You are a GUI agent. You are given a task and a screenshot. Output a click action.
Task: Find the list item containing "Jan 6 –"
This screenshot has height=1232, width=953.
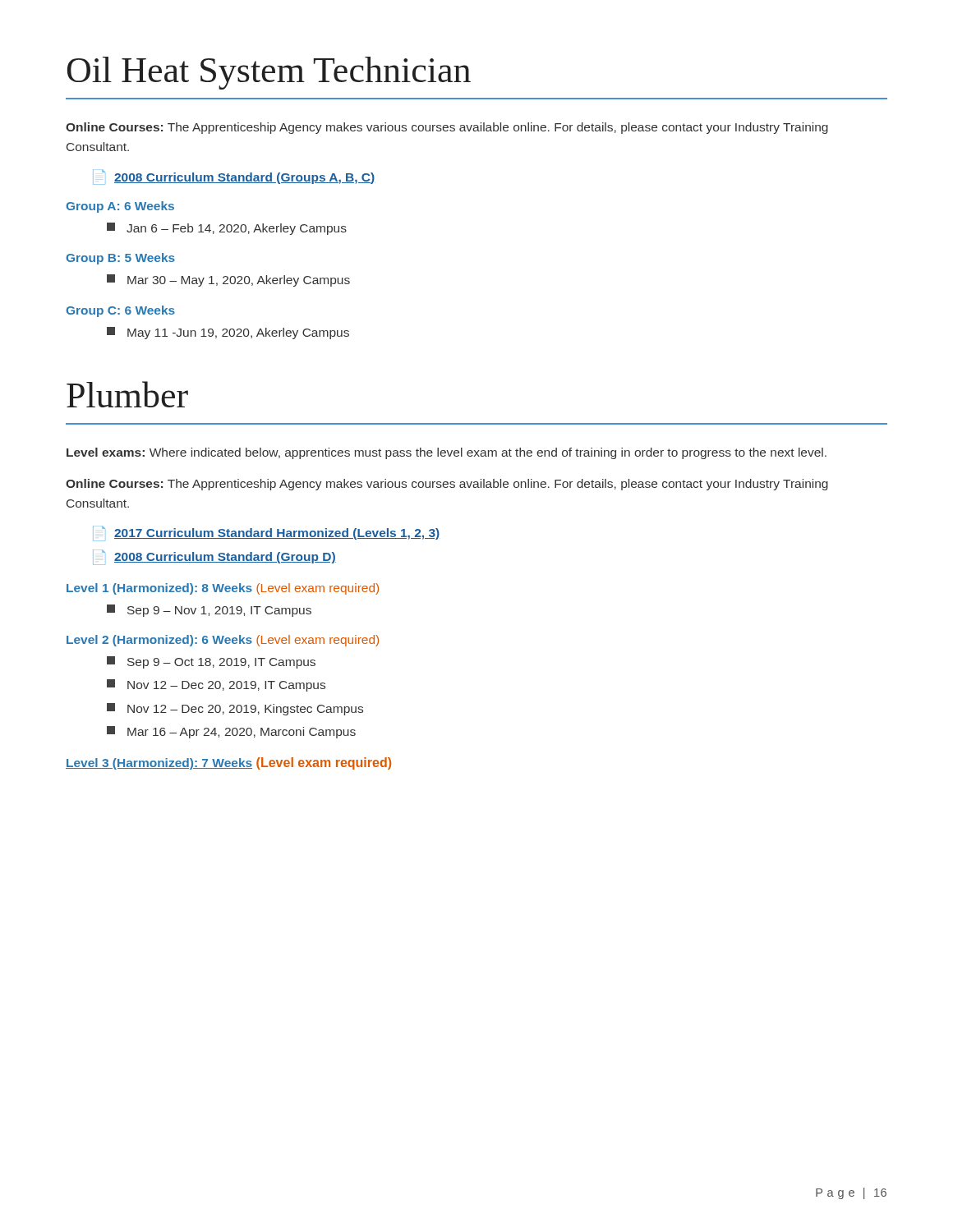(x=227, y=228)
